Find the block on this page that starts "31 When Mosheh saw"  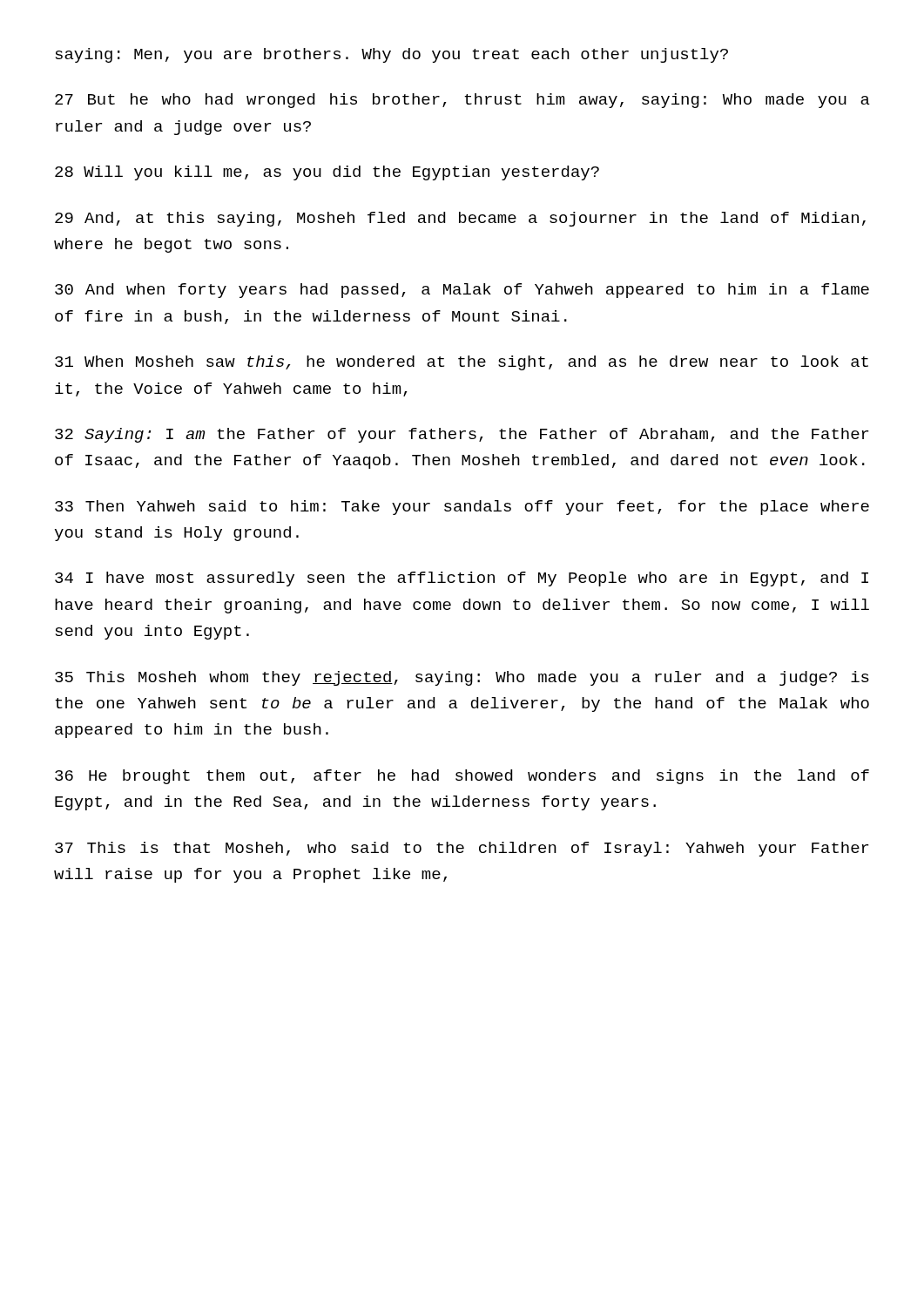pos(462,376)
